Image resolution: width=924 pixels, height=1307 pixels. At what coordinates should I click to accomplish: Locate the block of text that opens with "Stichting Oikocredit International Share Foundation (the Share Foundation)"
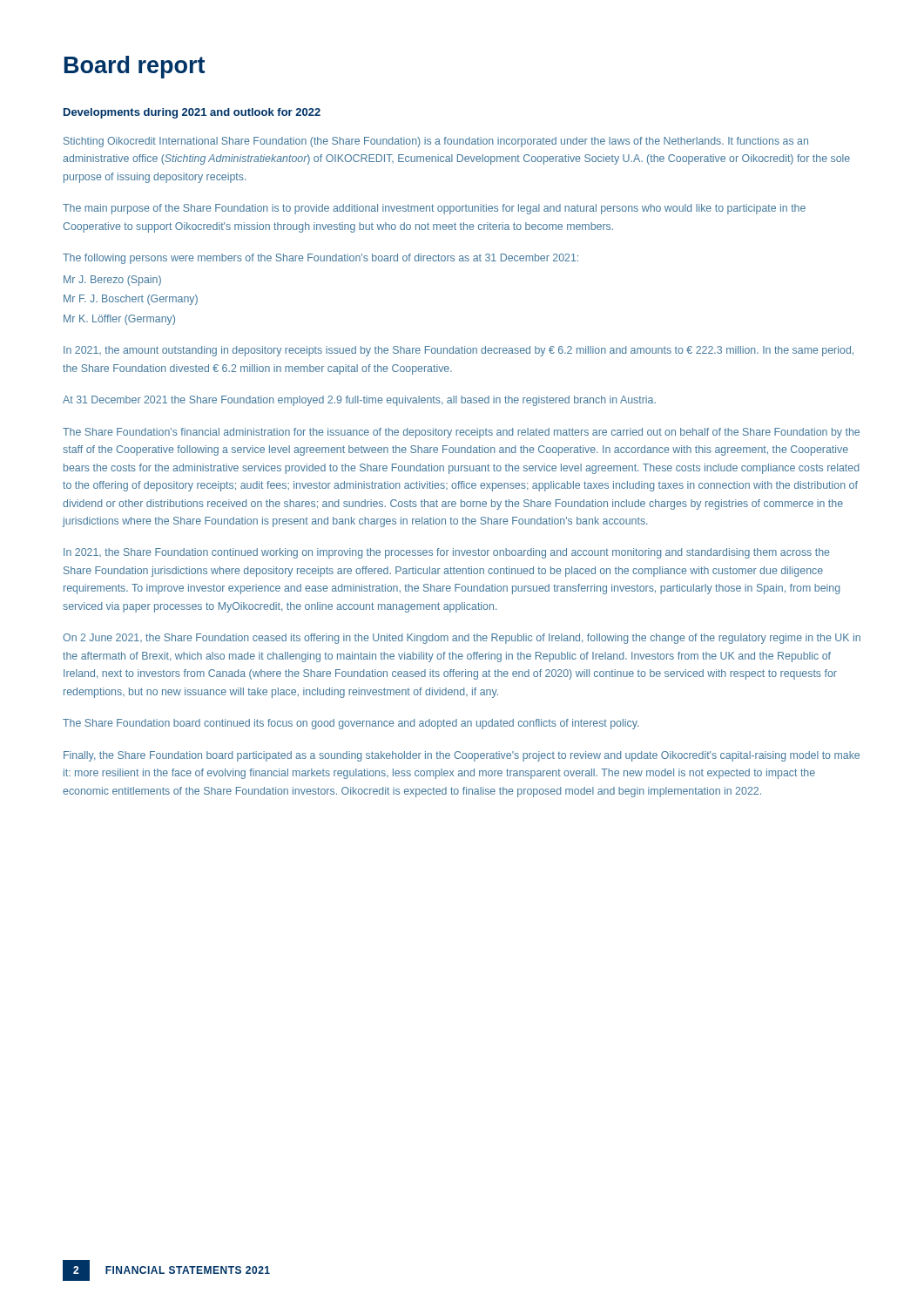(x=456, y=159)
